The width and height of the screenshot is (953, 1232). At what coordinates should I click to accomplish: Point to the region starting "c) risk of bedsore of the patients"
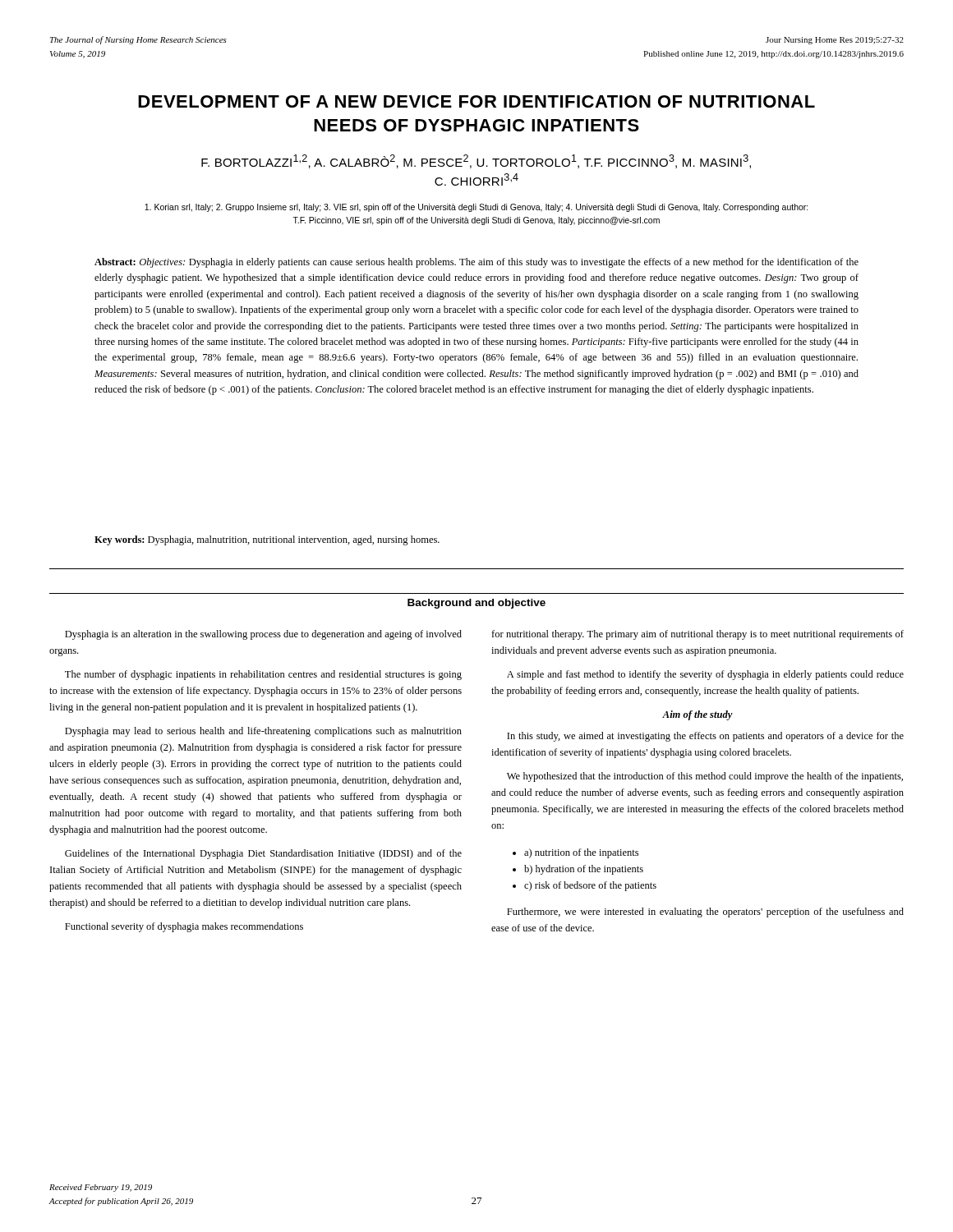coord(590,885)
